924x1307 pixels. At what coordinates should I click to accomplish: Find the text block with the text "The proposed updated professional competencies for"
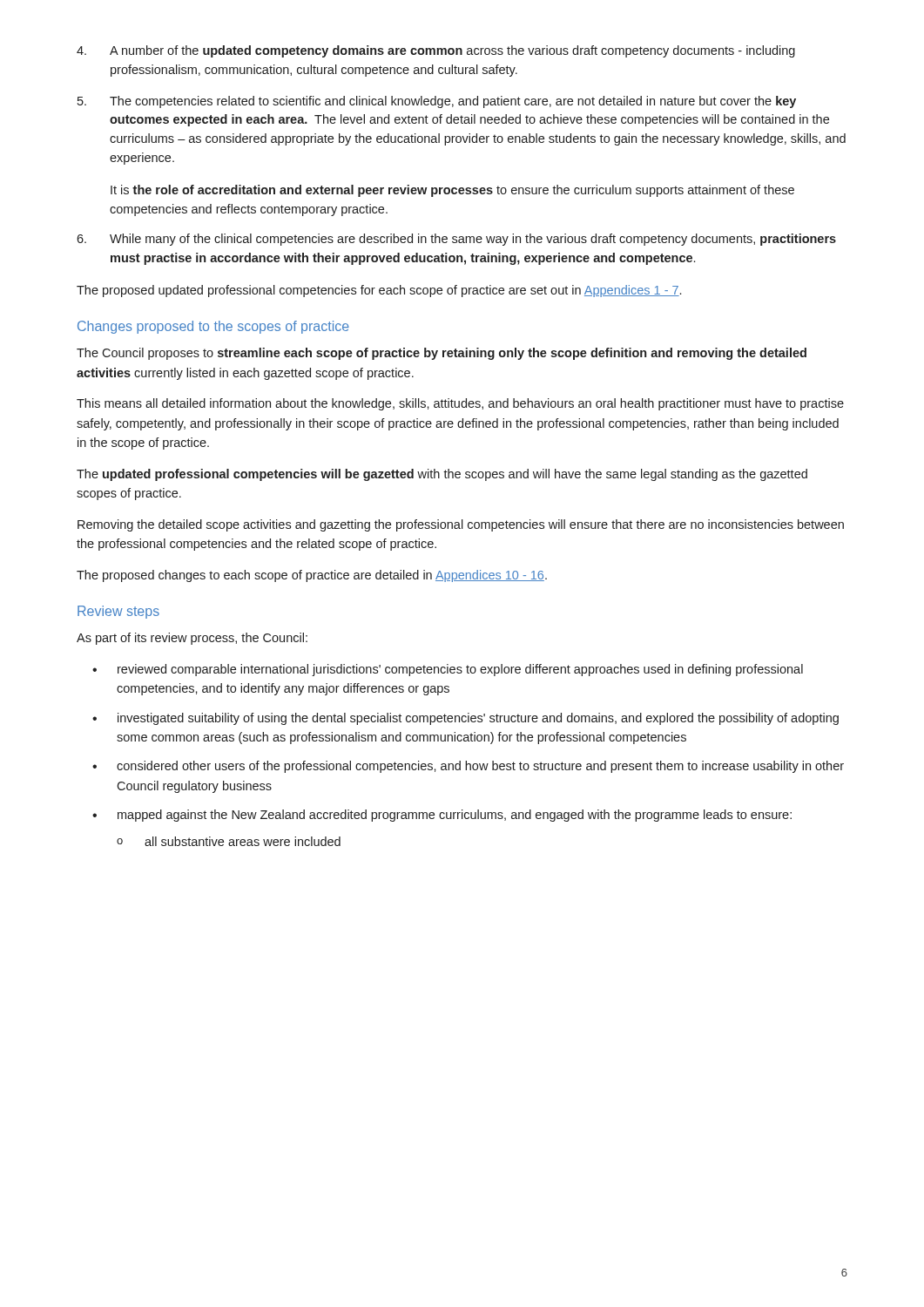[x=380, y=290]
